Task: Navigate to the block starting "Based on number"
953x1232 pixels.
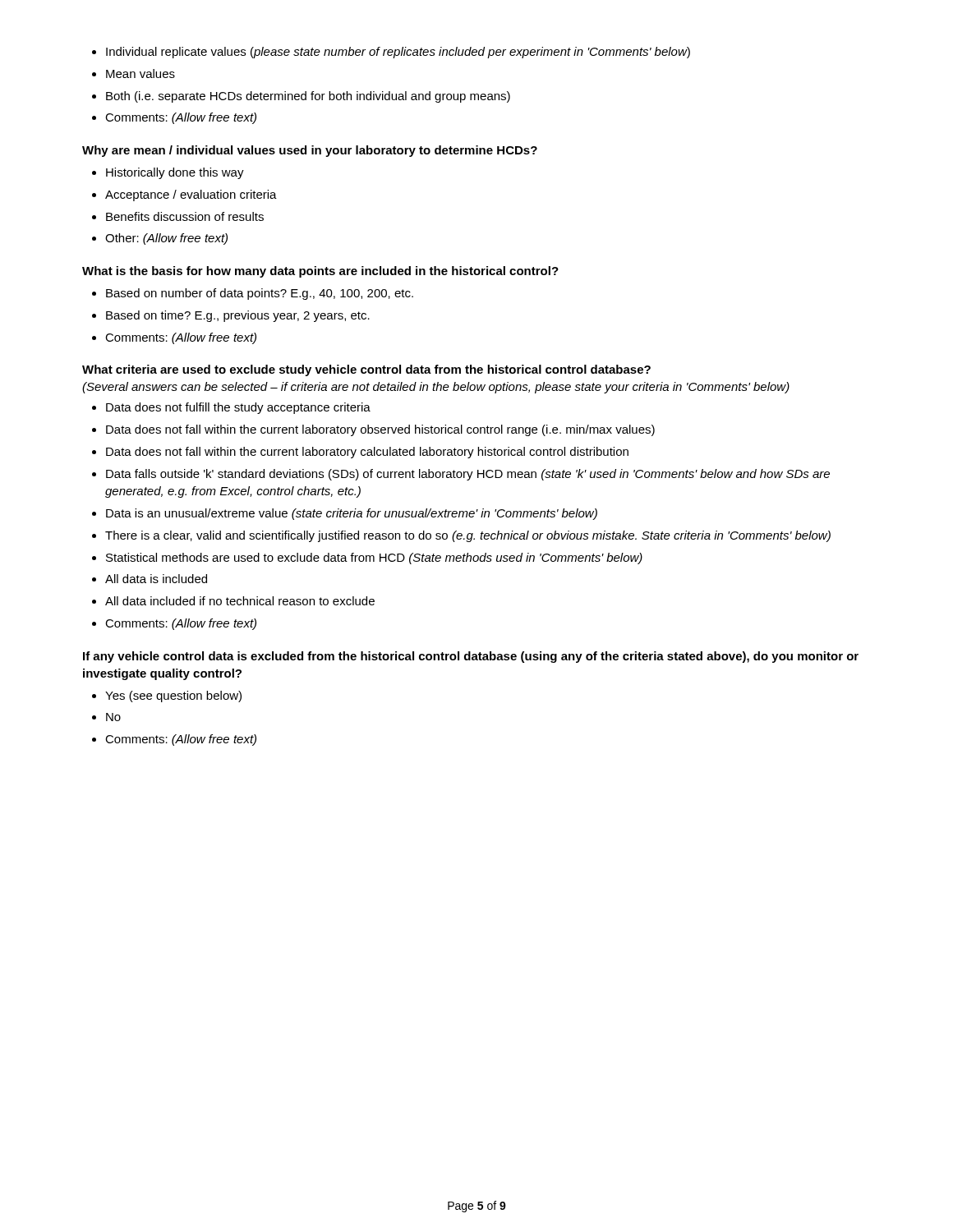Action: (x=253, y=294)
